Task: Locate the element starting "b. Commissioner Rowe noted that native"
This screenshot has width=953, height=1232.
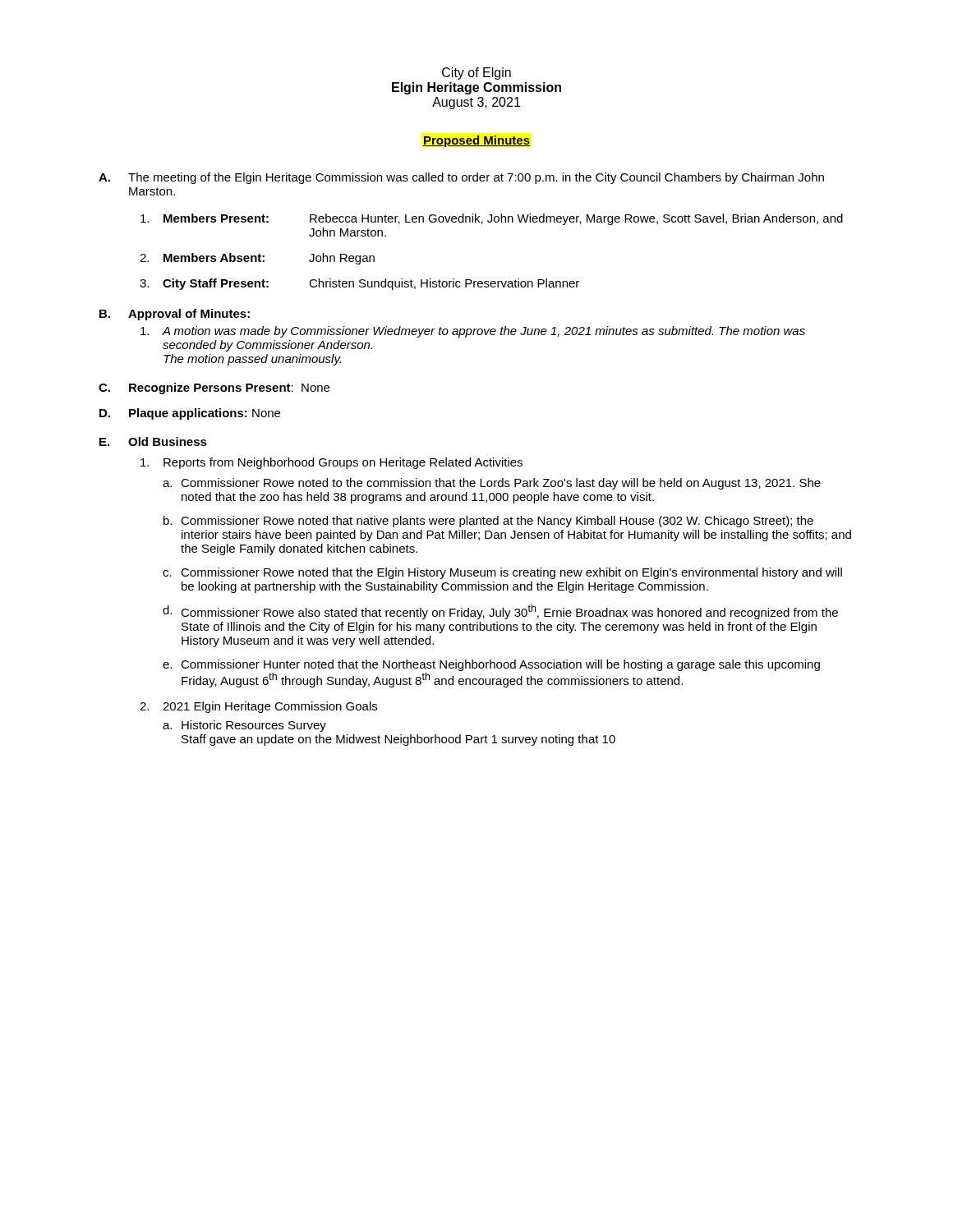Action: pos(509,534)
